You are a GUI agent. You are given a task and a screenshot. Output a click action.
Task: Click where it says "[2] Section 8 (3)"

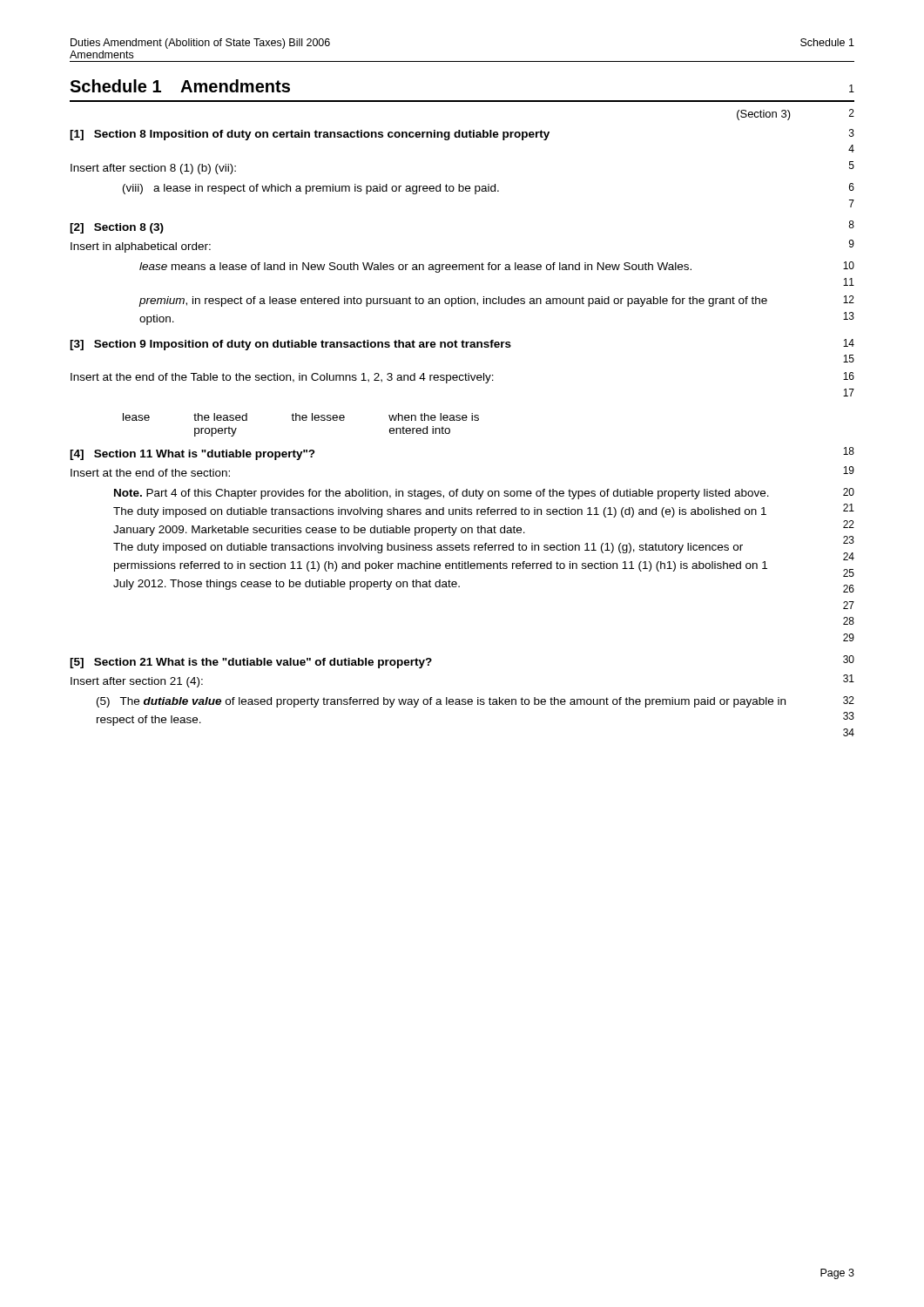117,227
